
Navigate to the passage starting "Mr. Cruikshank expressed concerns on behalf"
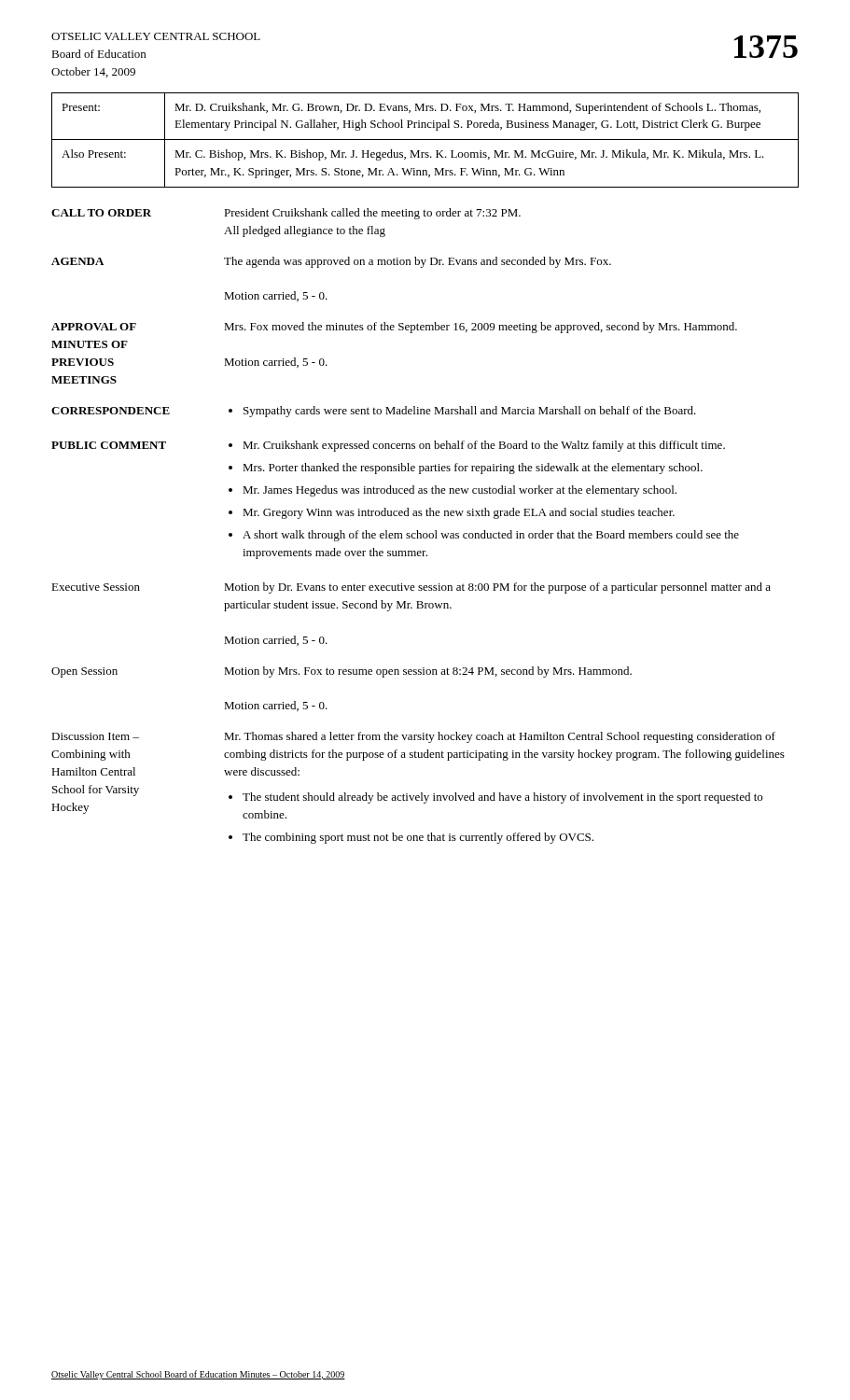[484, 445]
